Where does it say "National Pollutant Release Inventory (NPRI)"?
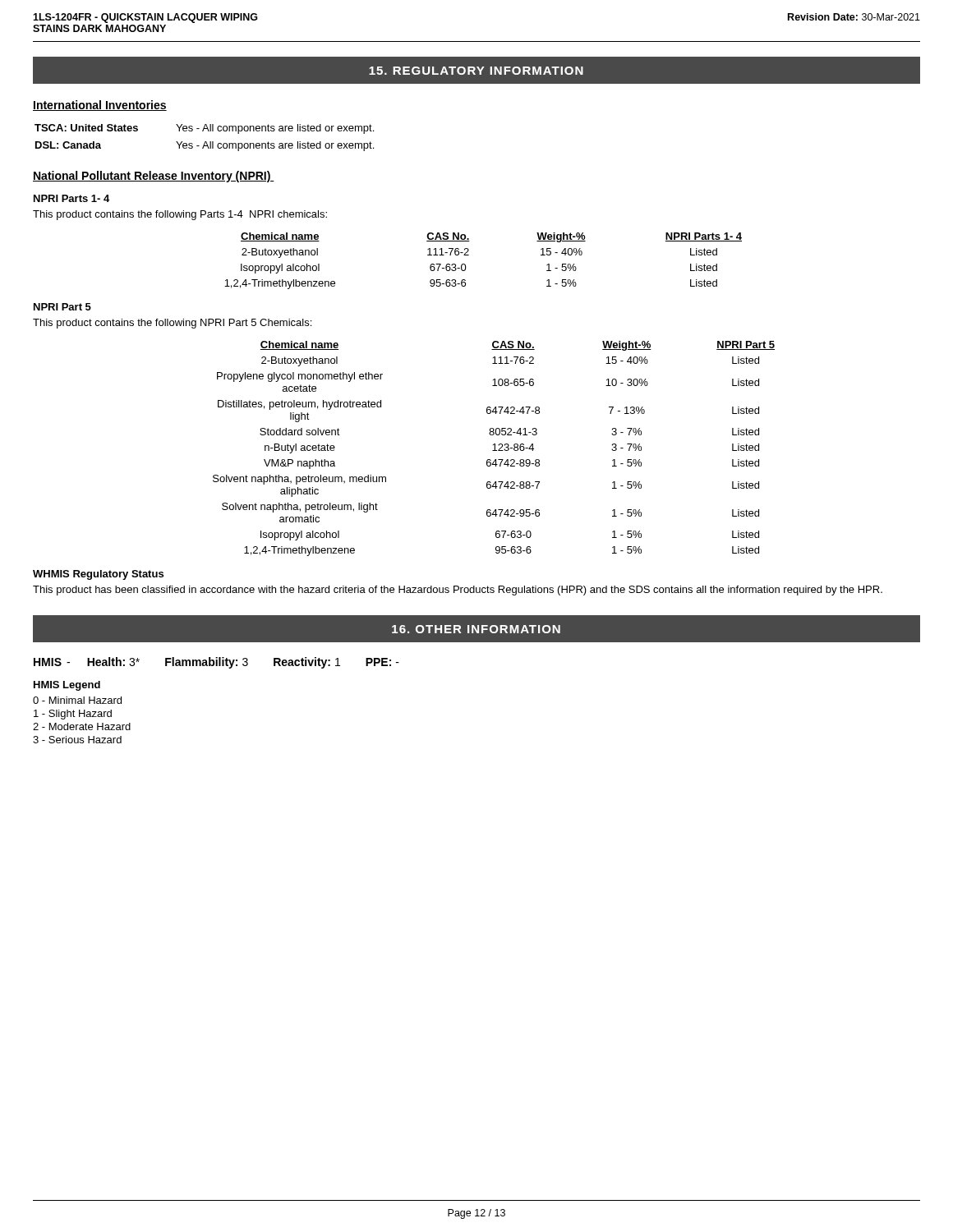Screen dimensions: 1232x953 tap(153, 176)
